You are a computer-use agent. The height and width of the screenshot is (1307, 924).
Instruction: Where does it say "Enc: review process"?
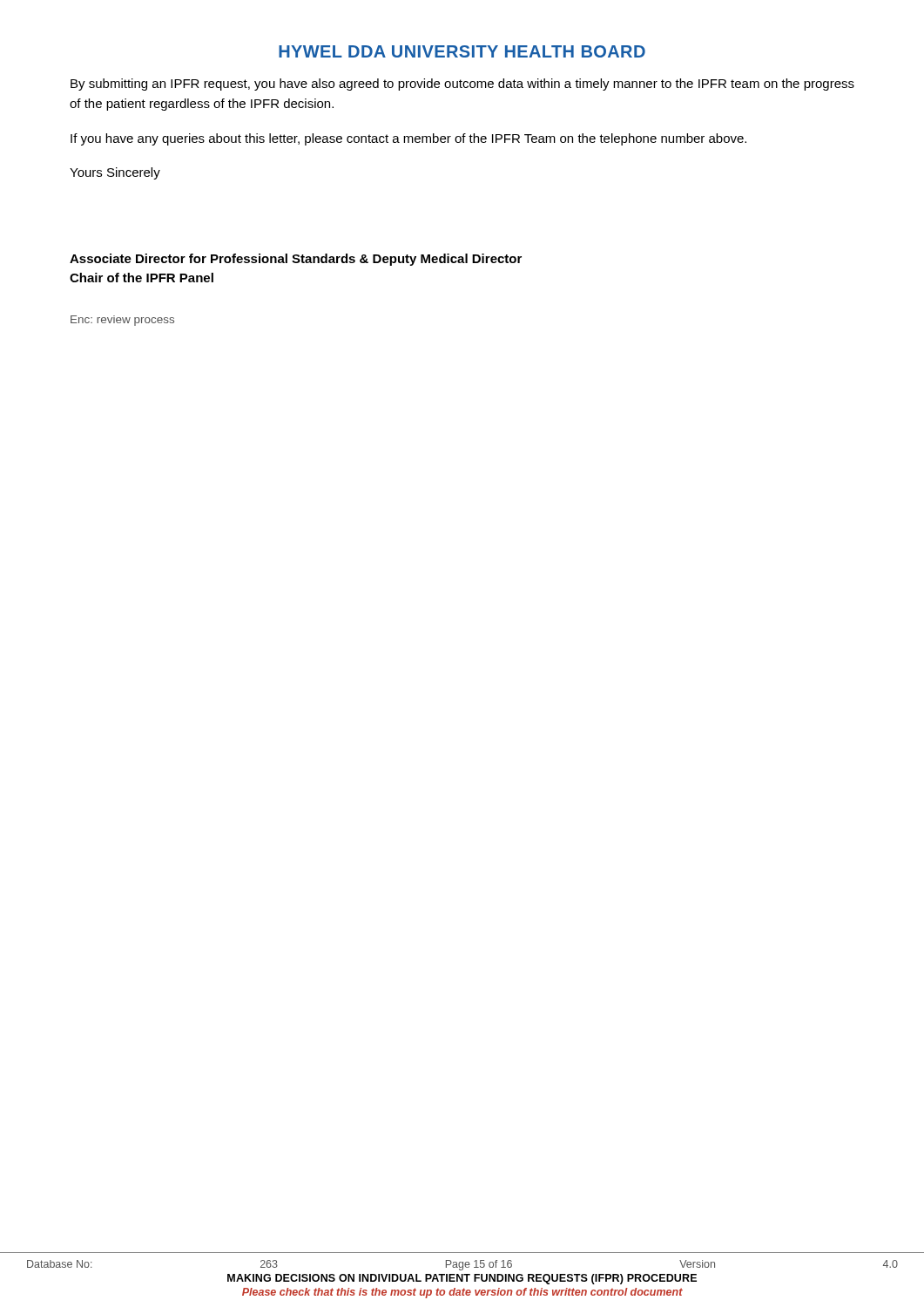[122, 319]
